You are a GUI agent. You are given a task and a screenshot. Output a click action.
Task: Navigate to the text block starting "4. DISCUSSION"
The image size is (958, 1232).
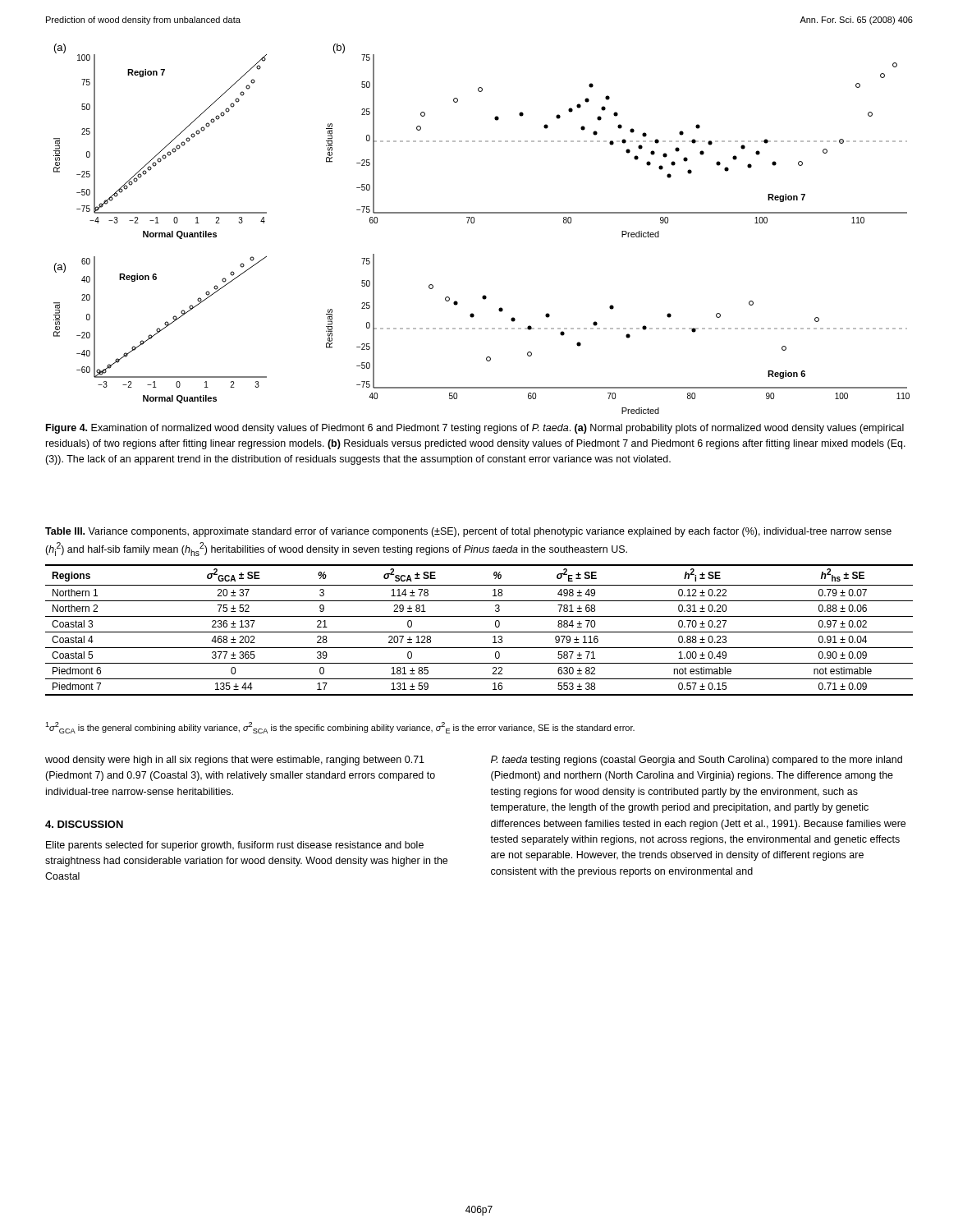pos(84,824)
